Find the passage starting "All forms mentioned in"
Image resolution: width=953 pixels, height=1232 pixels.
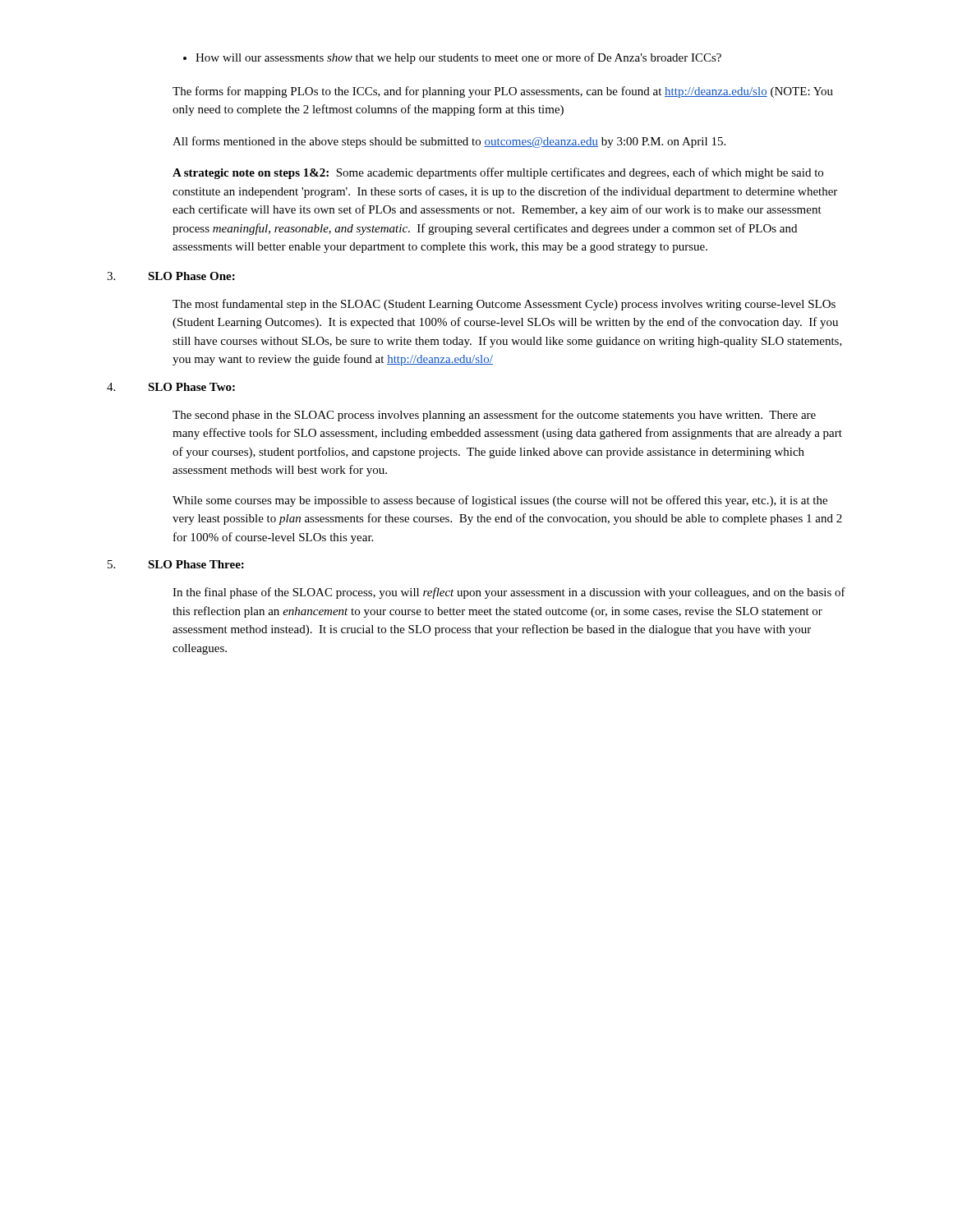tap(449, 141)
